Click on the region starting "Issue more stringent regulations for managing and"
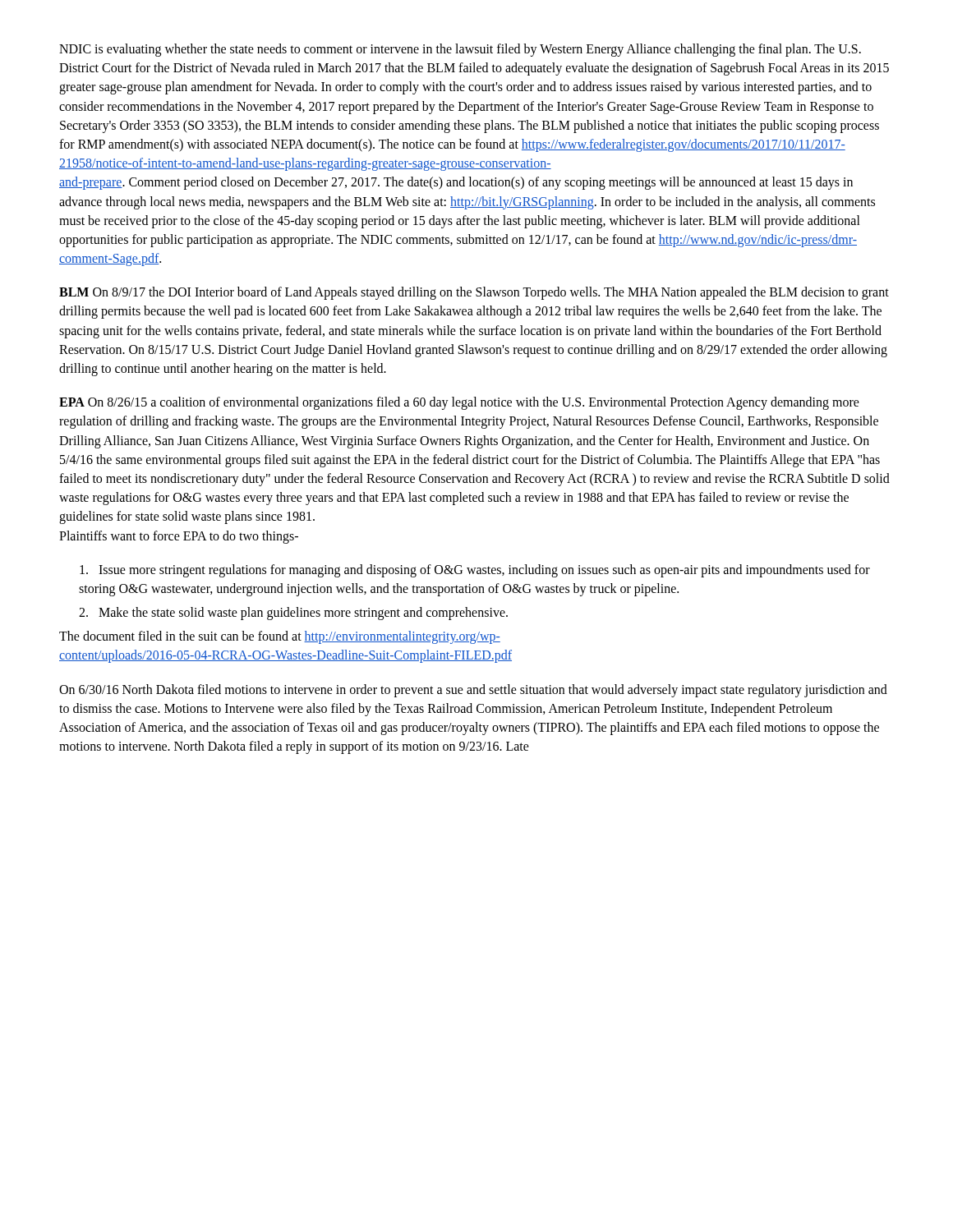Image resolution: width=953 pixels, height=1232 pixels. tap(474, 579)
